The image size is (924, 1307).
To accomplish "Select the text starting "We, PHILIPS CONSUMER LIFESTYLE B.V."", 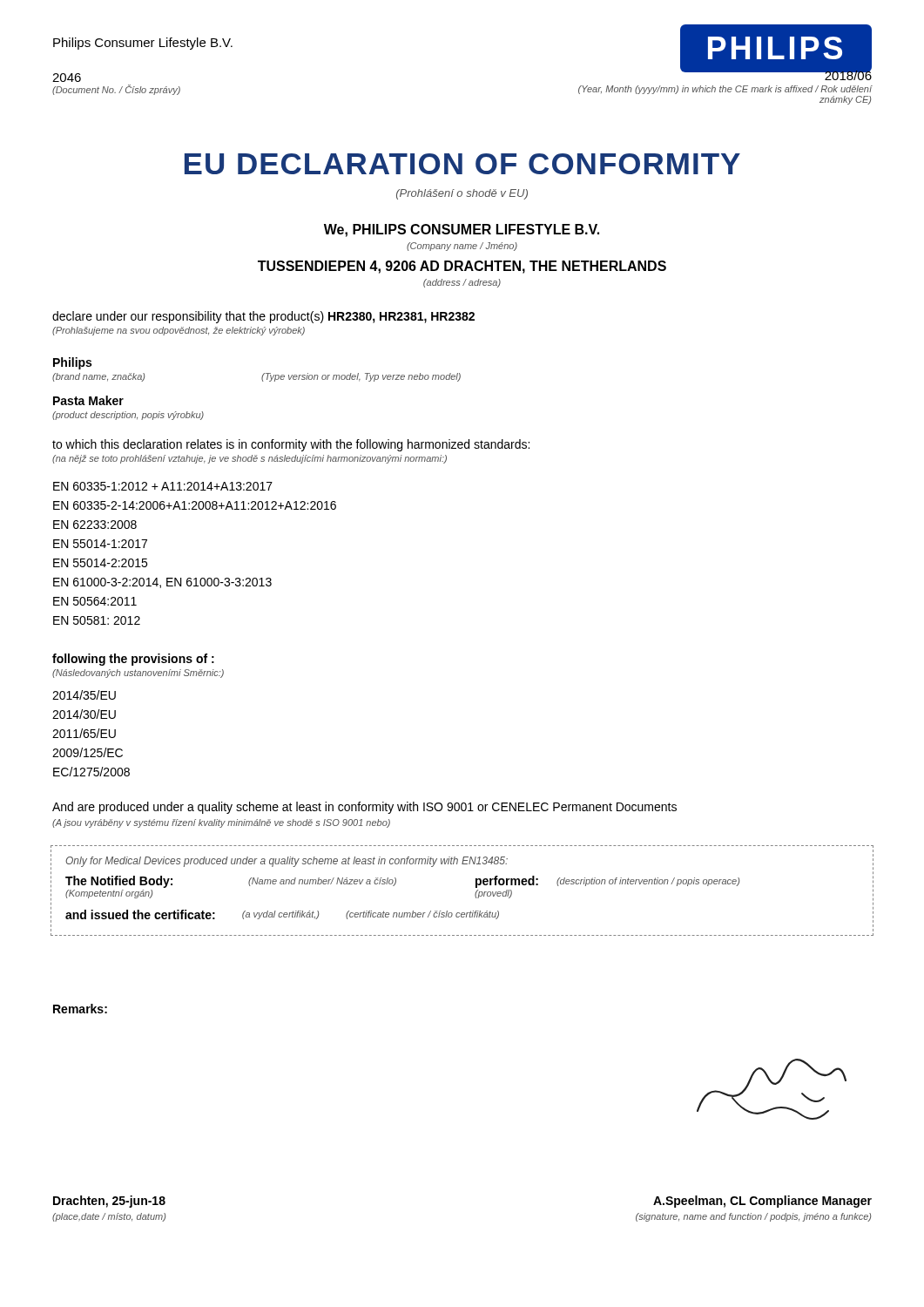I will click(x=462, y=230).
